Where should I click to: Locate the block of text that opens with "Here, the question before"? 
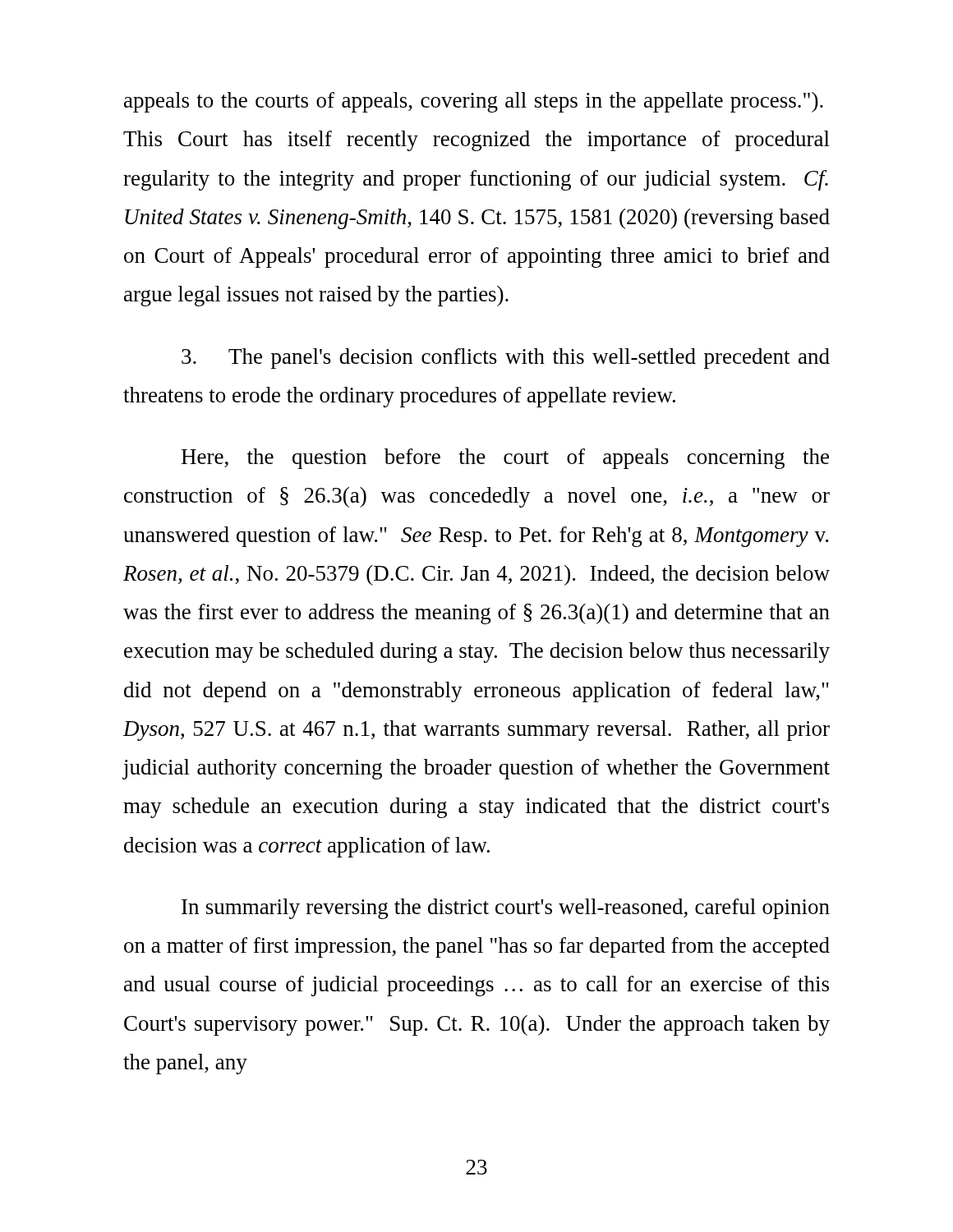(x=476, y=651)
